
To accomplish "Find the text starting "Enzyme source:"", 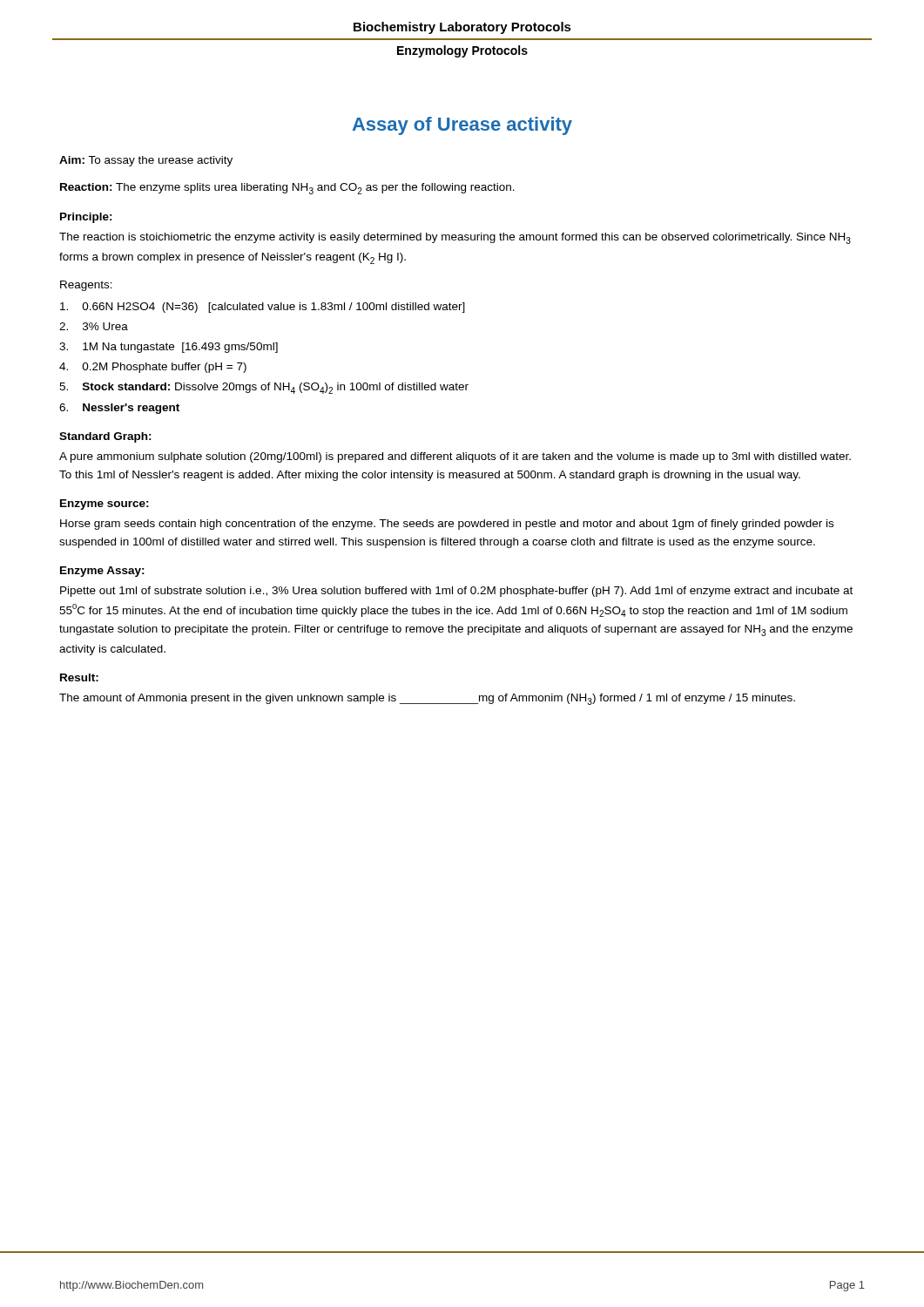I will 104,503.
